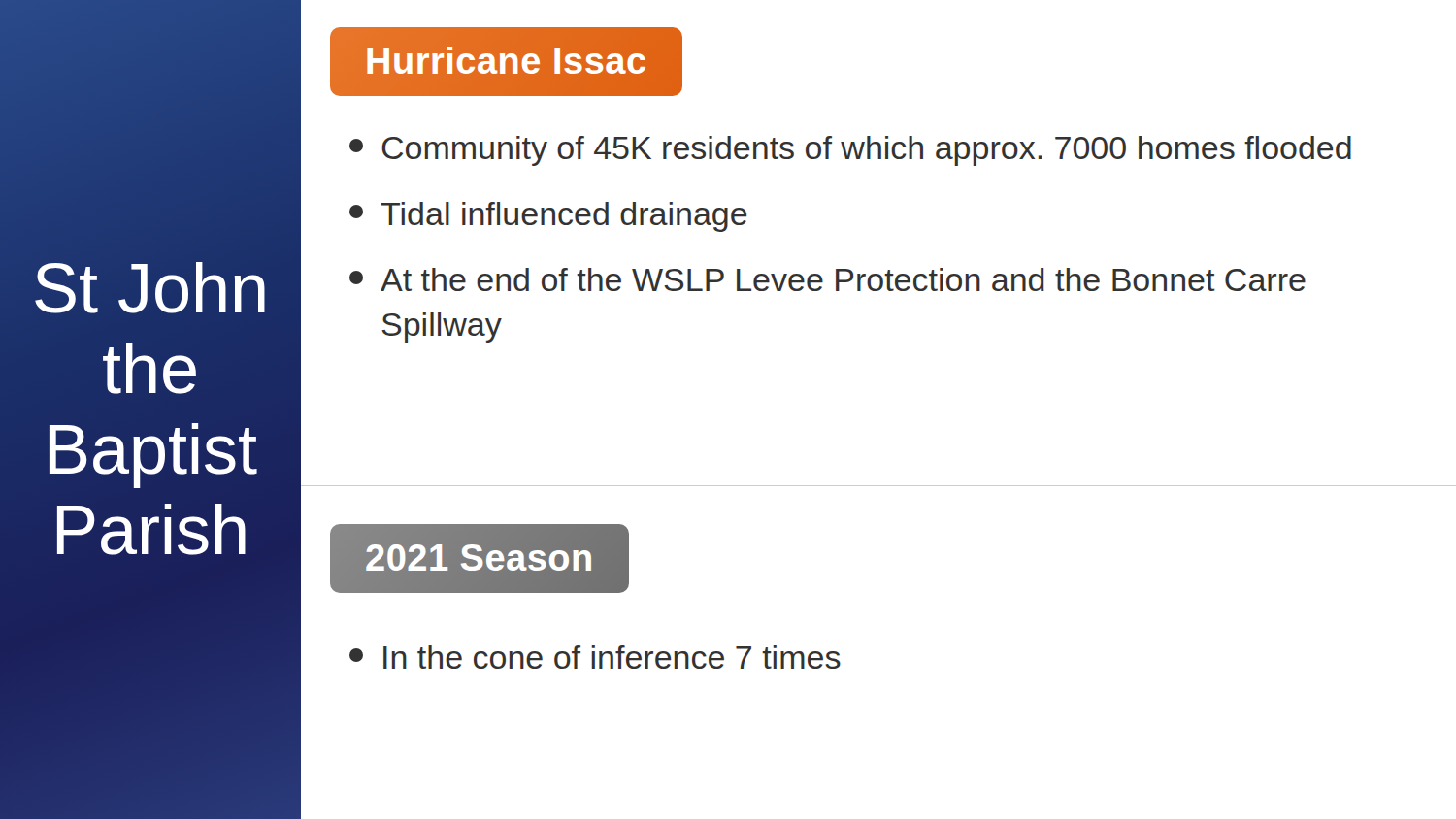Navigate to the text block starting "In the cone of"

595,658
